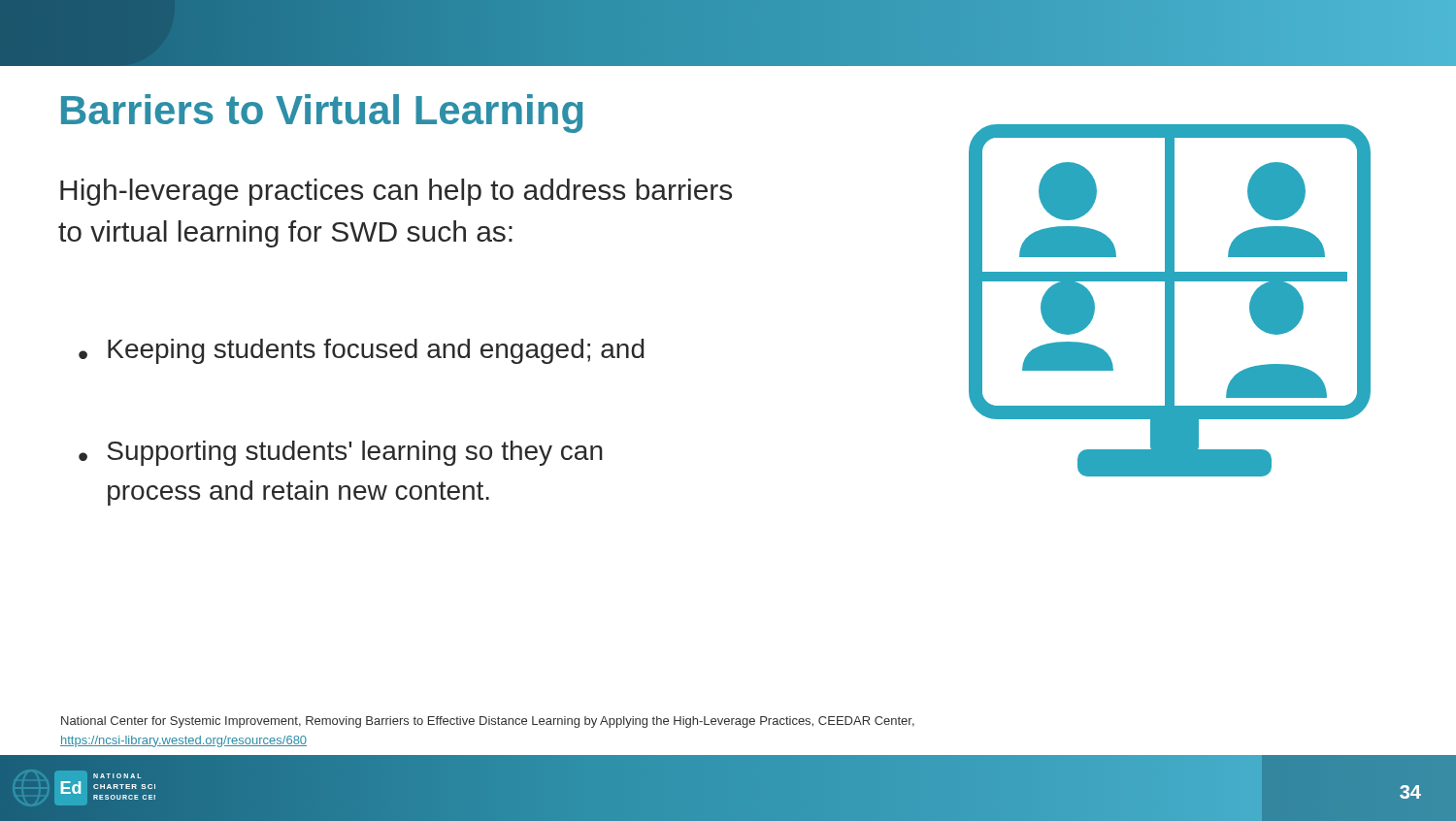Locate the element starting "• Supporting students' learning so they canprocess"
Screen dimensions: 821x1456
(x=341, y=471)
